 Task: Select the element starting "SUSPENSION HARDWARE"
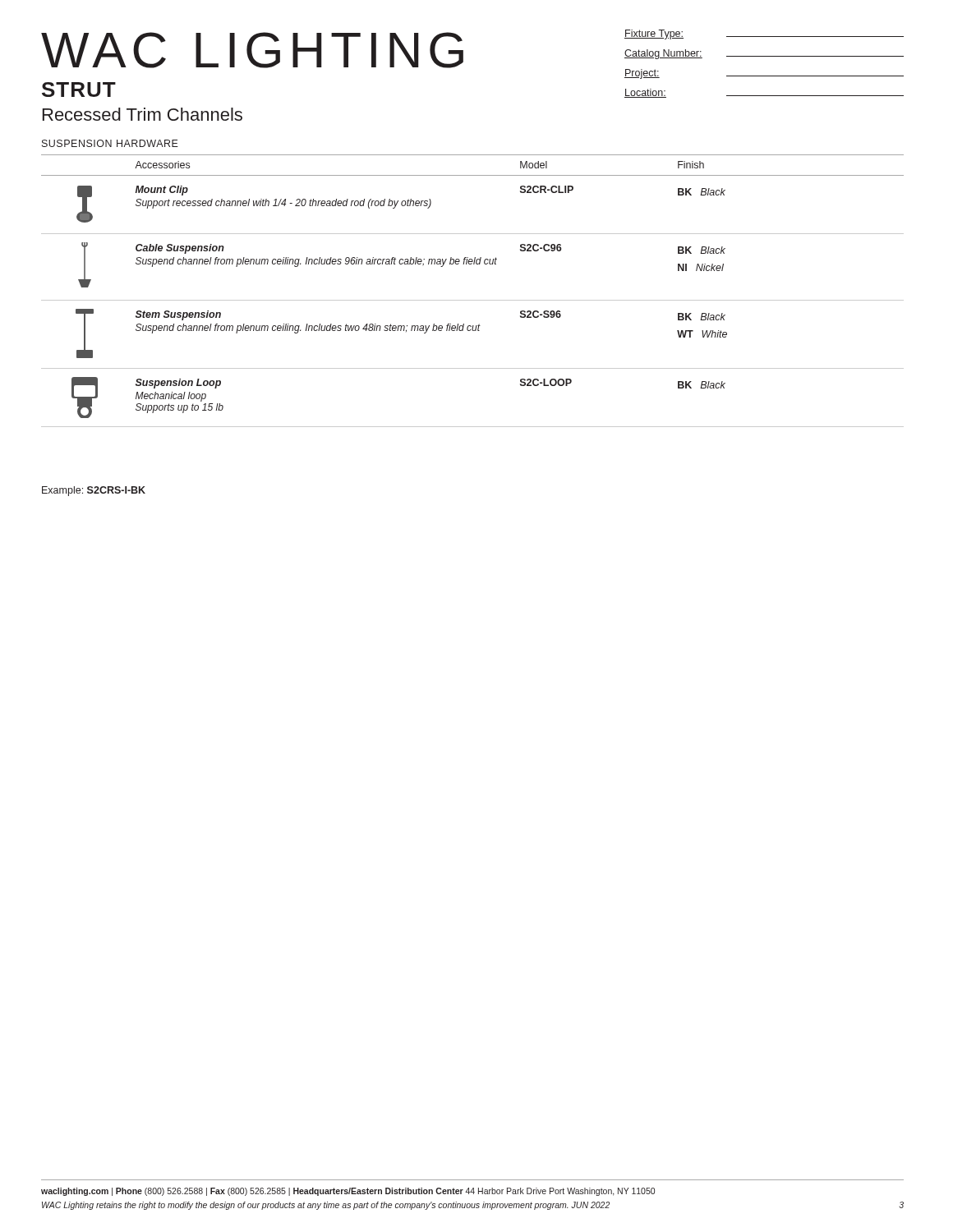coord(110,144)
